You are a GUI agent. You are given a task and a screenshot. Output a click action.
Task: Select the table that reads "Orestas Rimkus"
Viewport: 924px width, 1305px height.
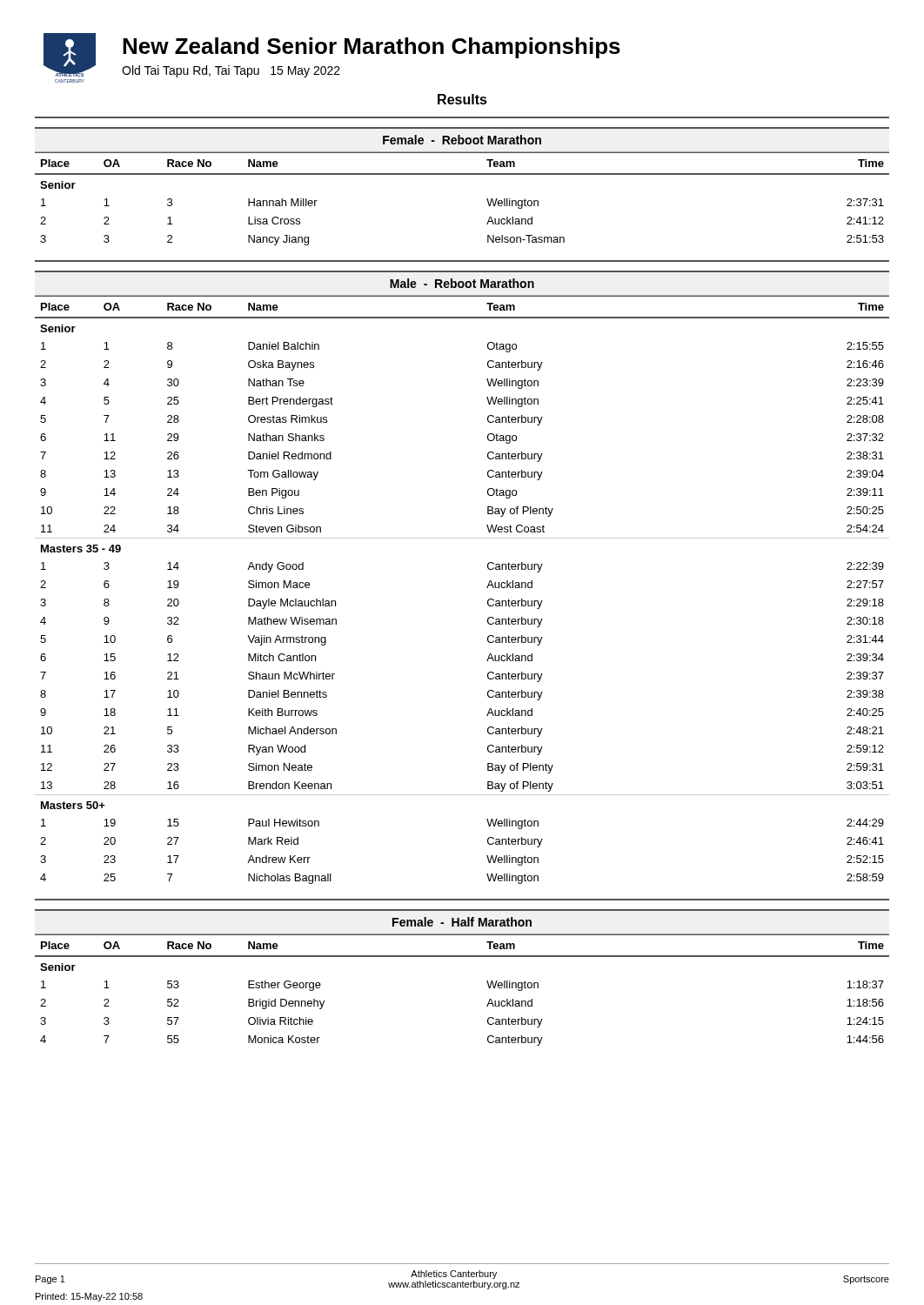[462, 591]
